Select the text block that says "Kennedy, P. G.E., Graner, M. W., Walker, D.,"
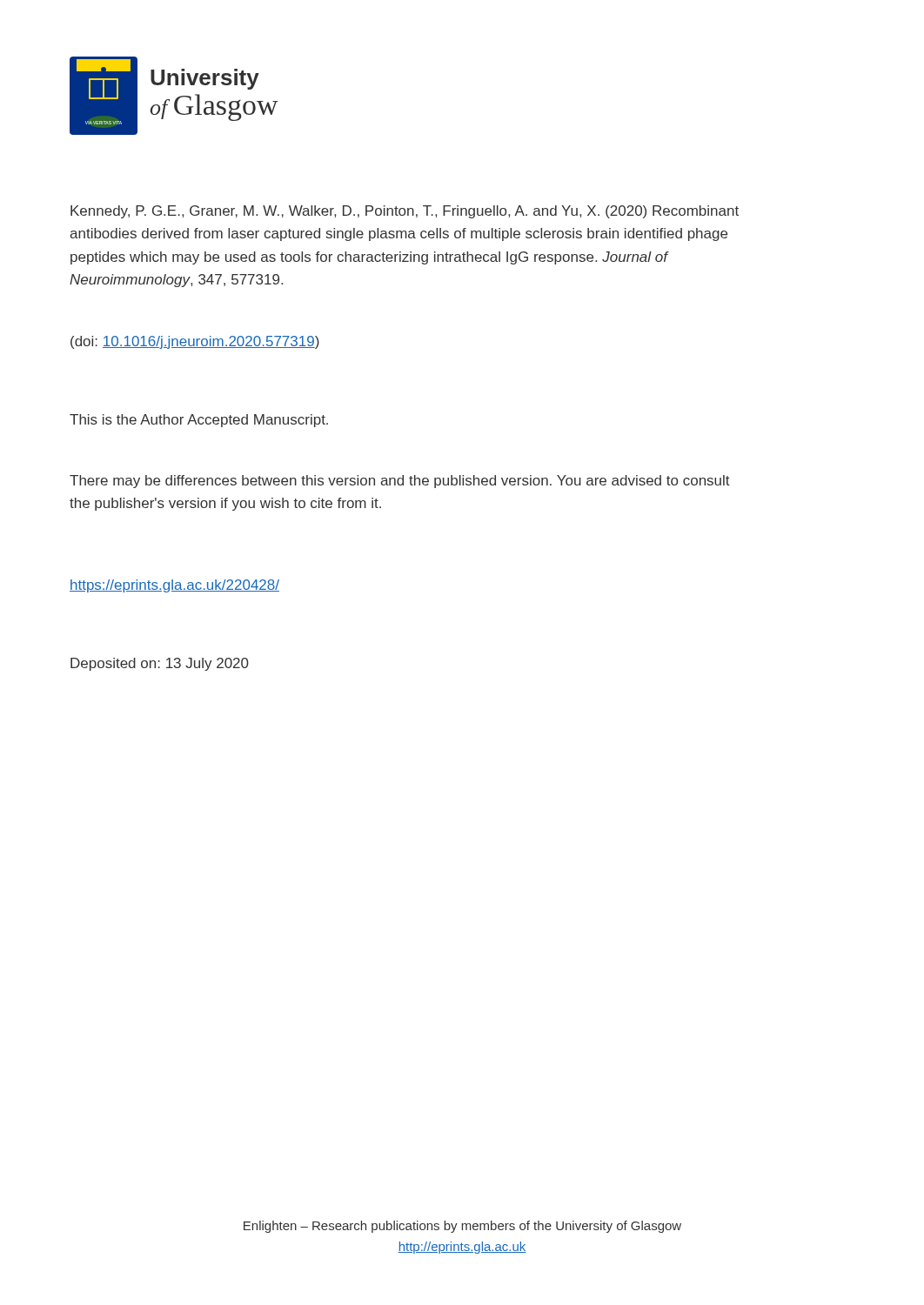Viewport: 924px width, 1305px height. pos(404,245)
